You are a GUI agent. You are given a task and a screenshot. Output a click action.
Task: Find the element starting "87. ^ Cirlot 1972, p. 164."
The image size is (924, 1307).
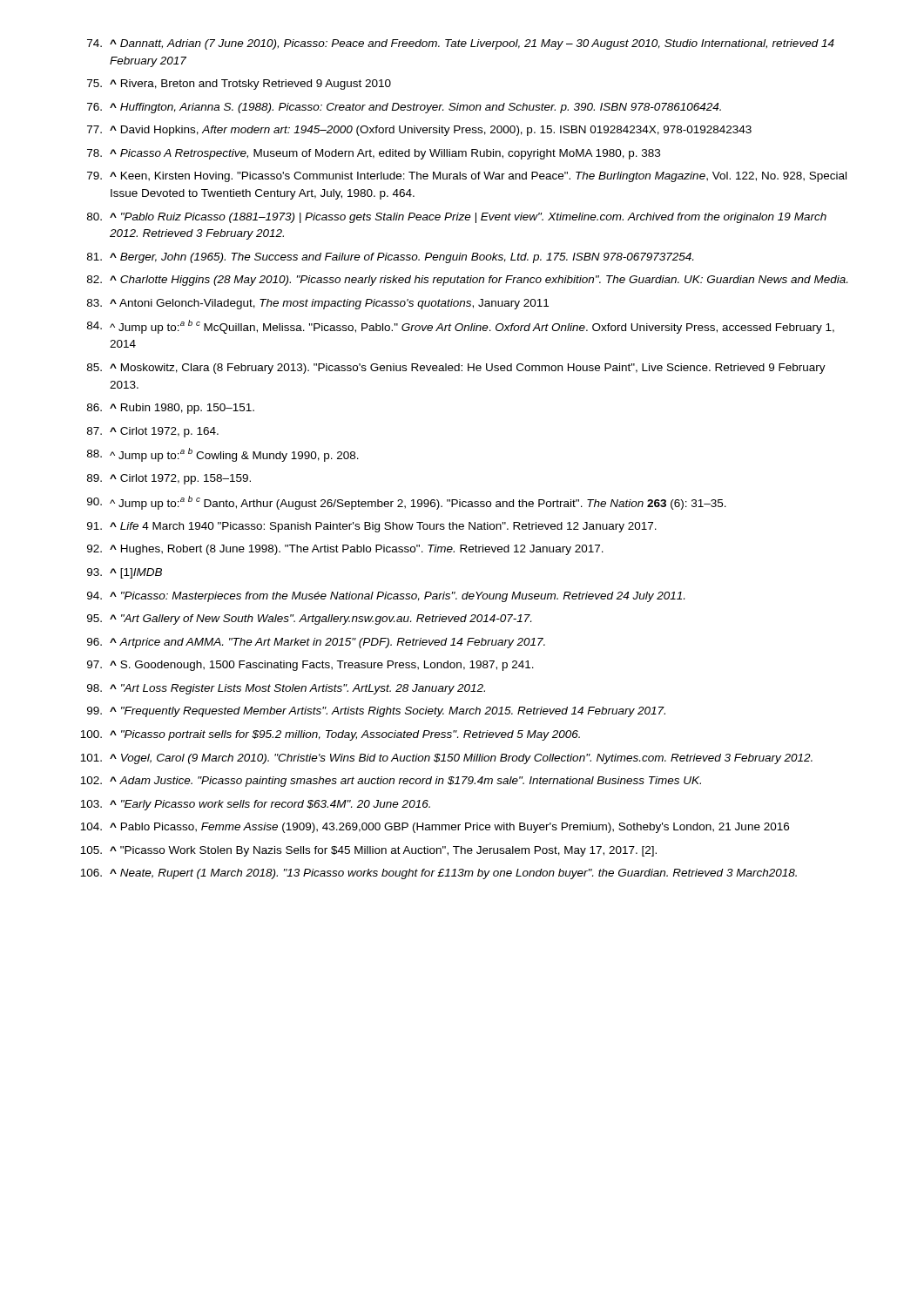point(153,432)
